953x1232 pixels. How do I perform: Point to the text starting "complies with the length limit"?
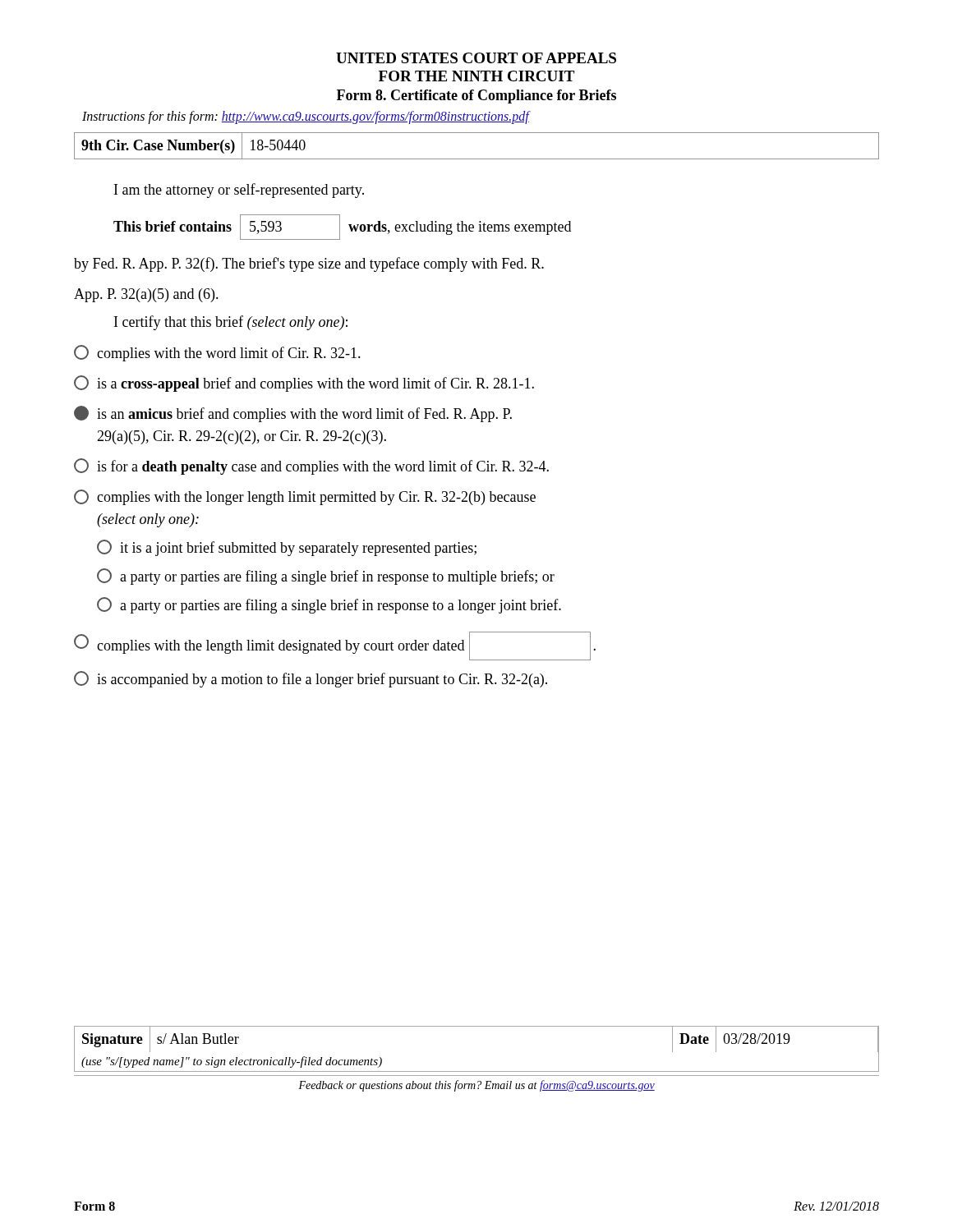476,646
